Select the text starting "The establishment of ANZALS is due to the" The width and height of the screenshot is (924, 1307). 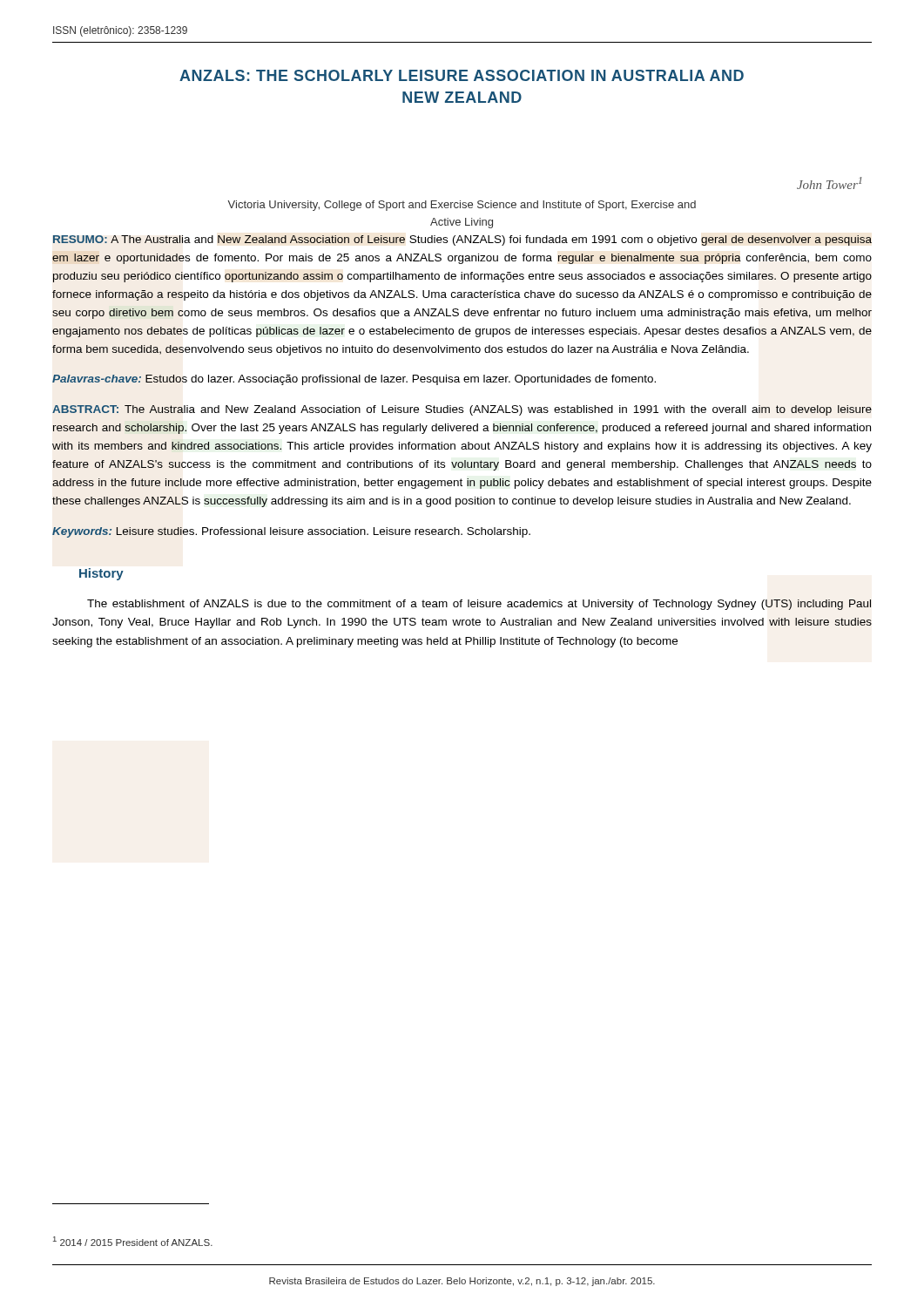(x=462, y=622)
